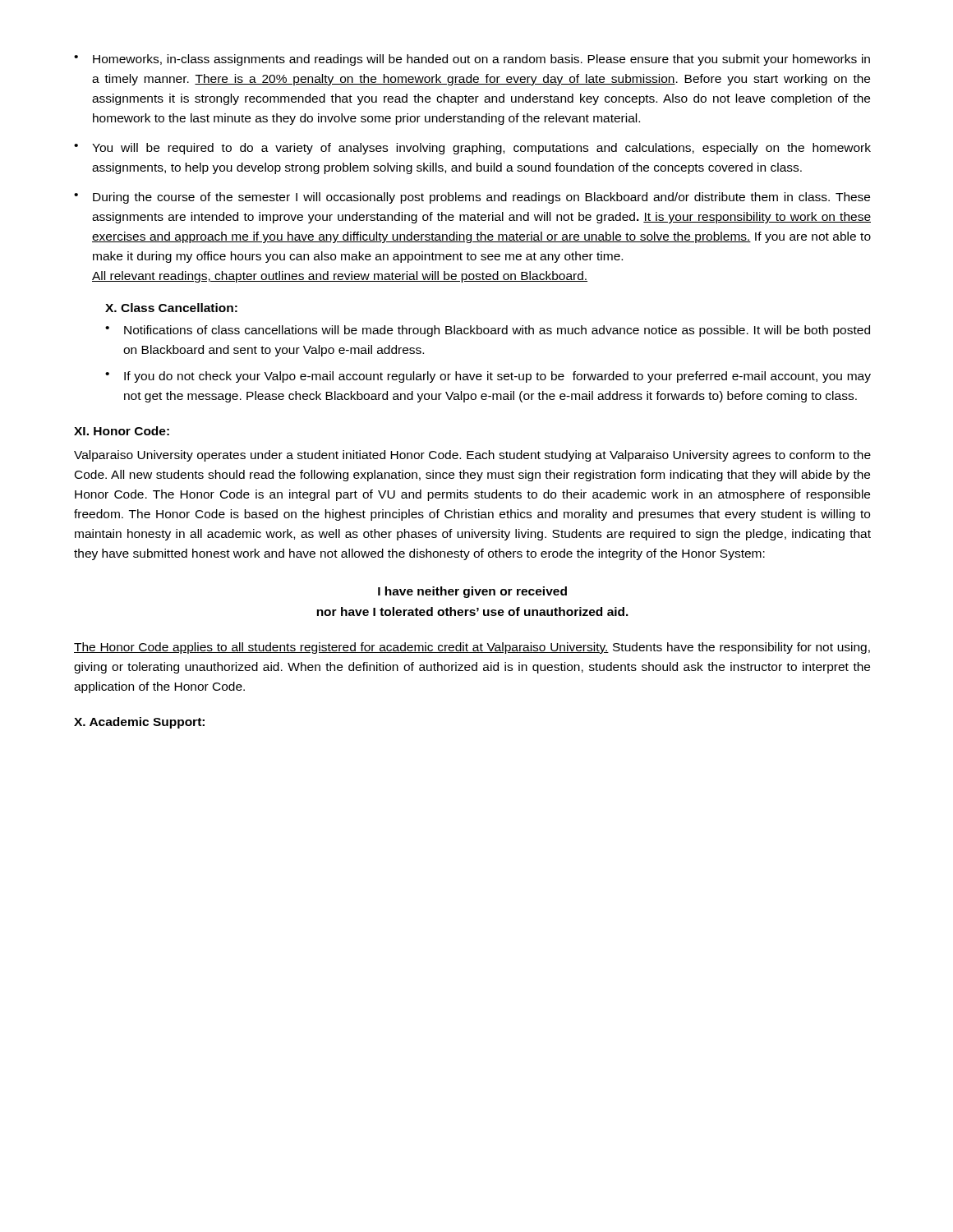Point to the passage starting "XI. Honor Code:"
The width and height of the screenshot is (953, 1232).
[x=122, y=431]
